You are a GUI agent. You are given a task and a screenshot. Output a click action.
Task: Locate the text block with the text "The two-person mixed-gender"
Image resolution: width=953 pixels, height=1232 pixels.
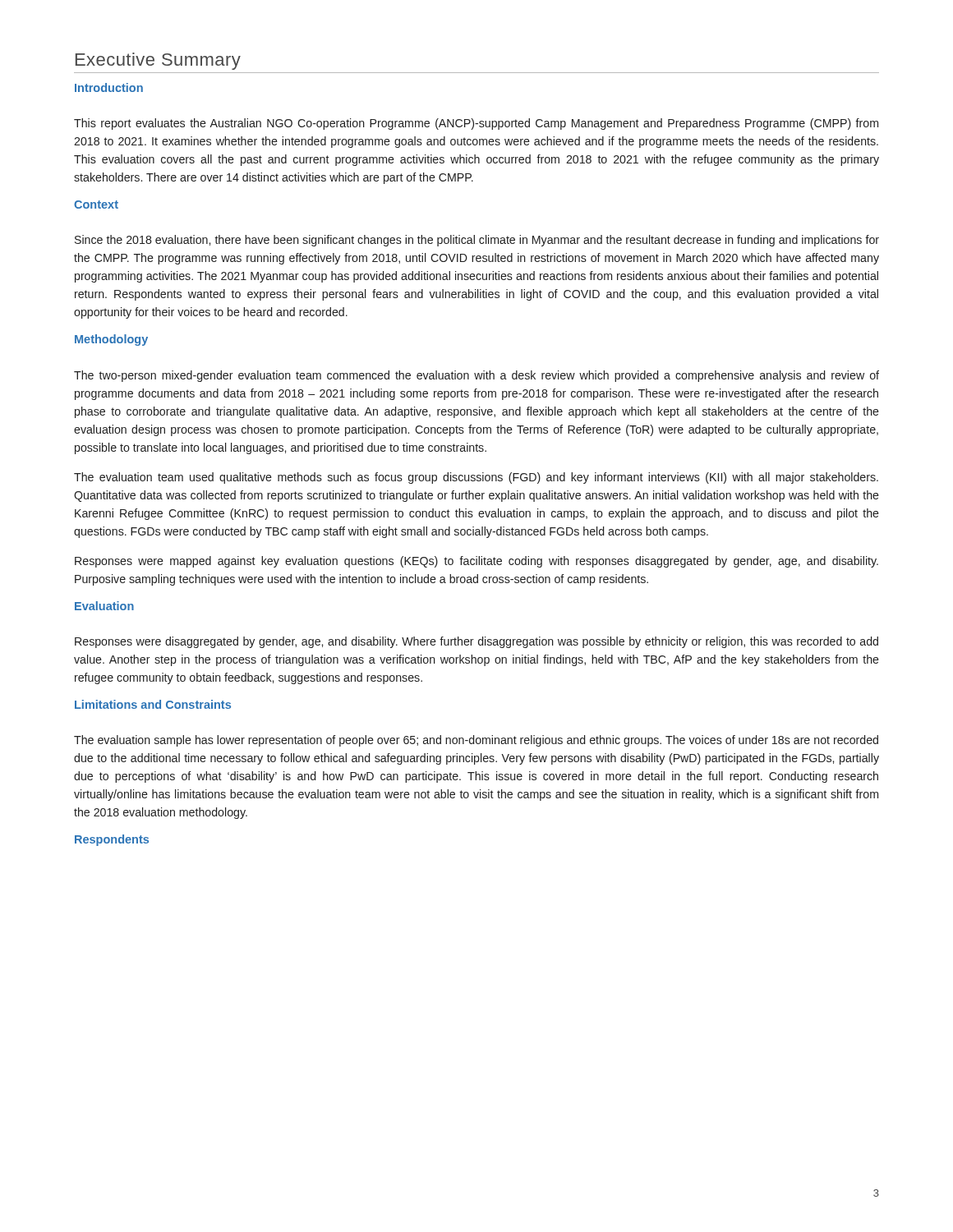(x=476, y=411)
